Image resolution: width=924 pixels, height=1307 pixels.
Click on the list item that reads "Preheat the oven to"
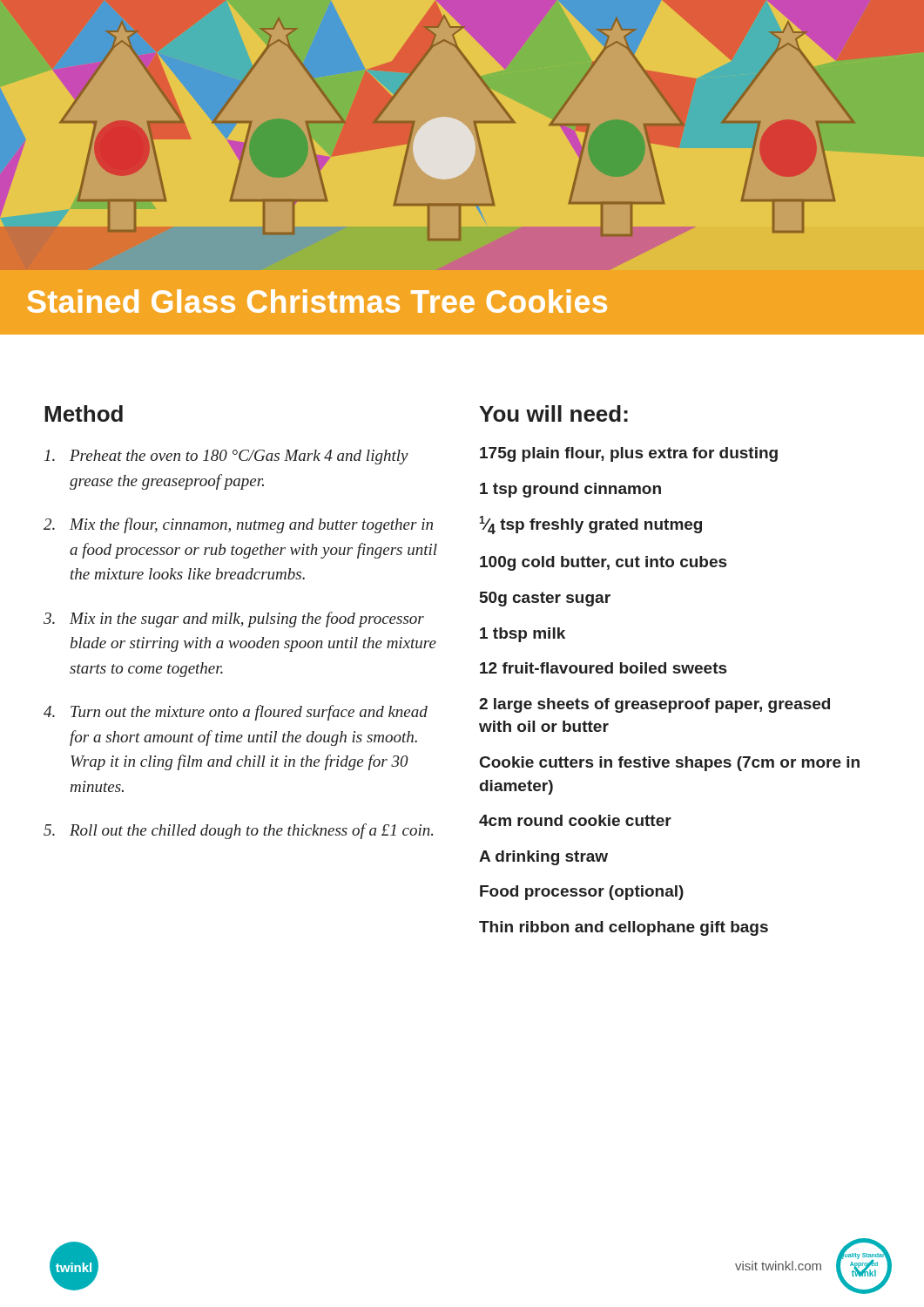[244, 468]
